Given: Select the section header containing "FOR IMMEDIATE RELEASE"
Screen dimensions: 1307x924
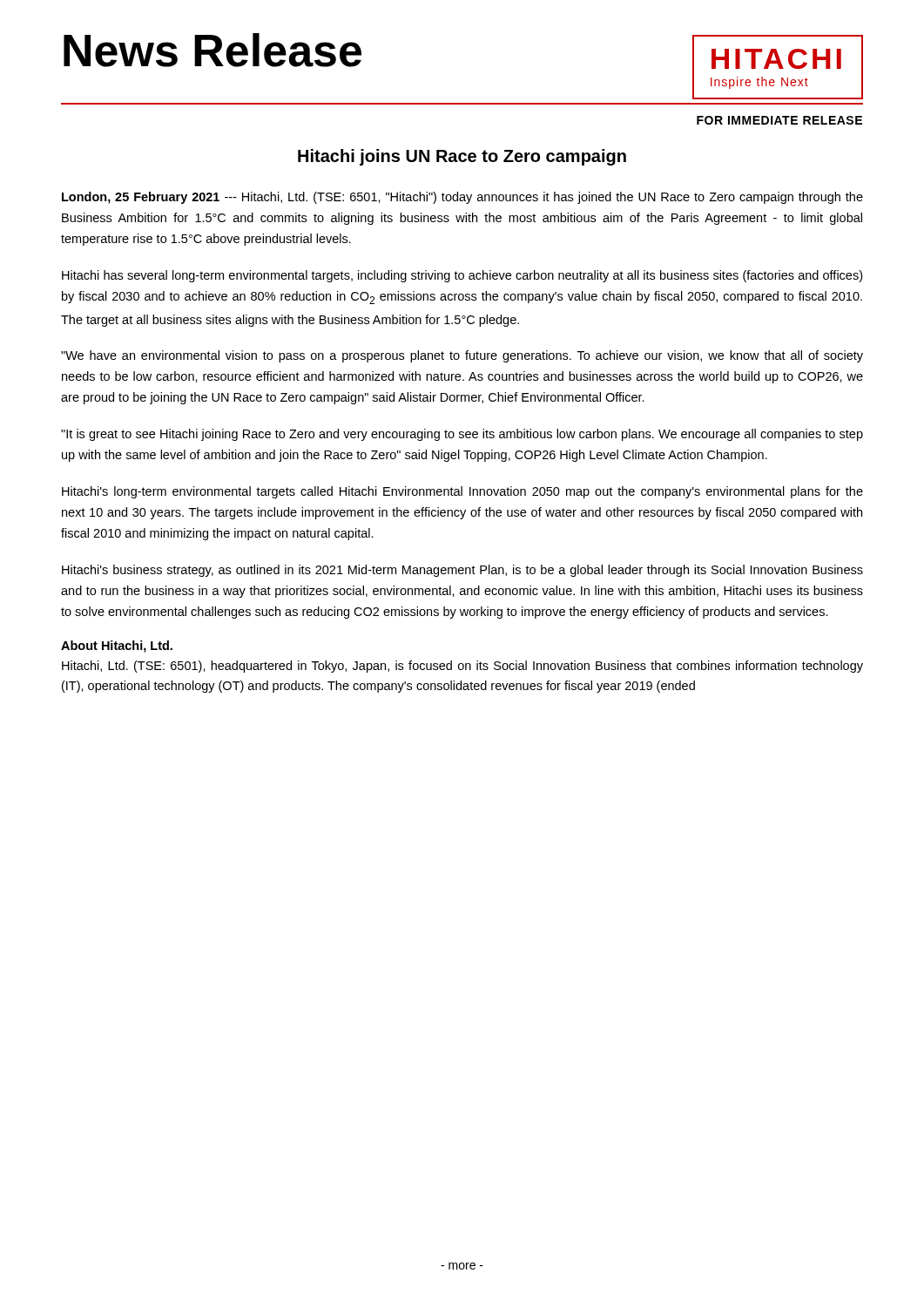Looking at the screenshot, I should coord(780,120).
